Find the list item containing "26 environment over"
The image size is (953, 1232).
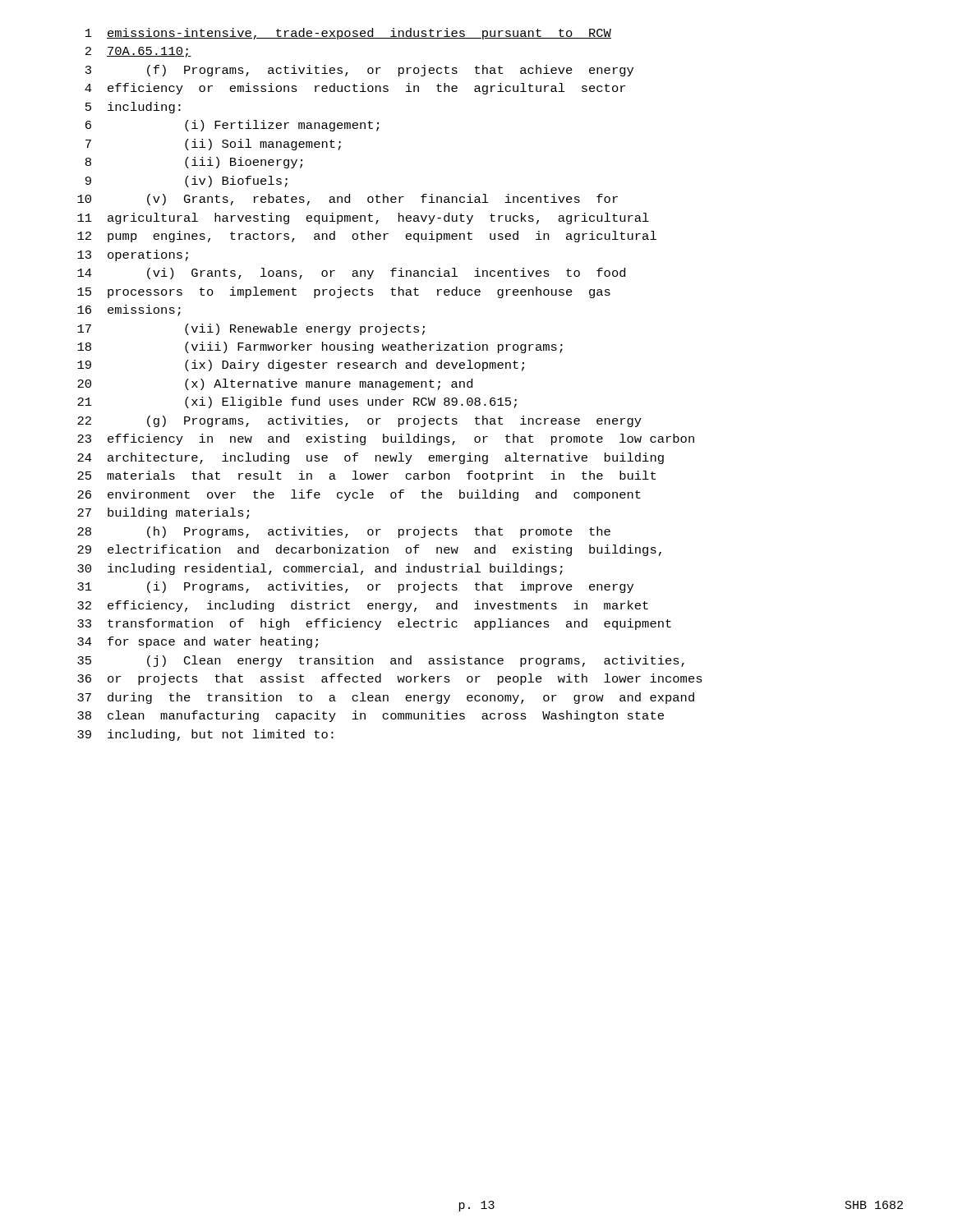pyautogui.click(x=346, y=495)
